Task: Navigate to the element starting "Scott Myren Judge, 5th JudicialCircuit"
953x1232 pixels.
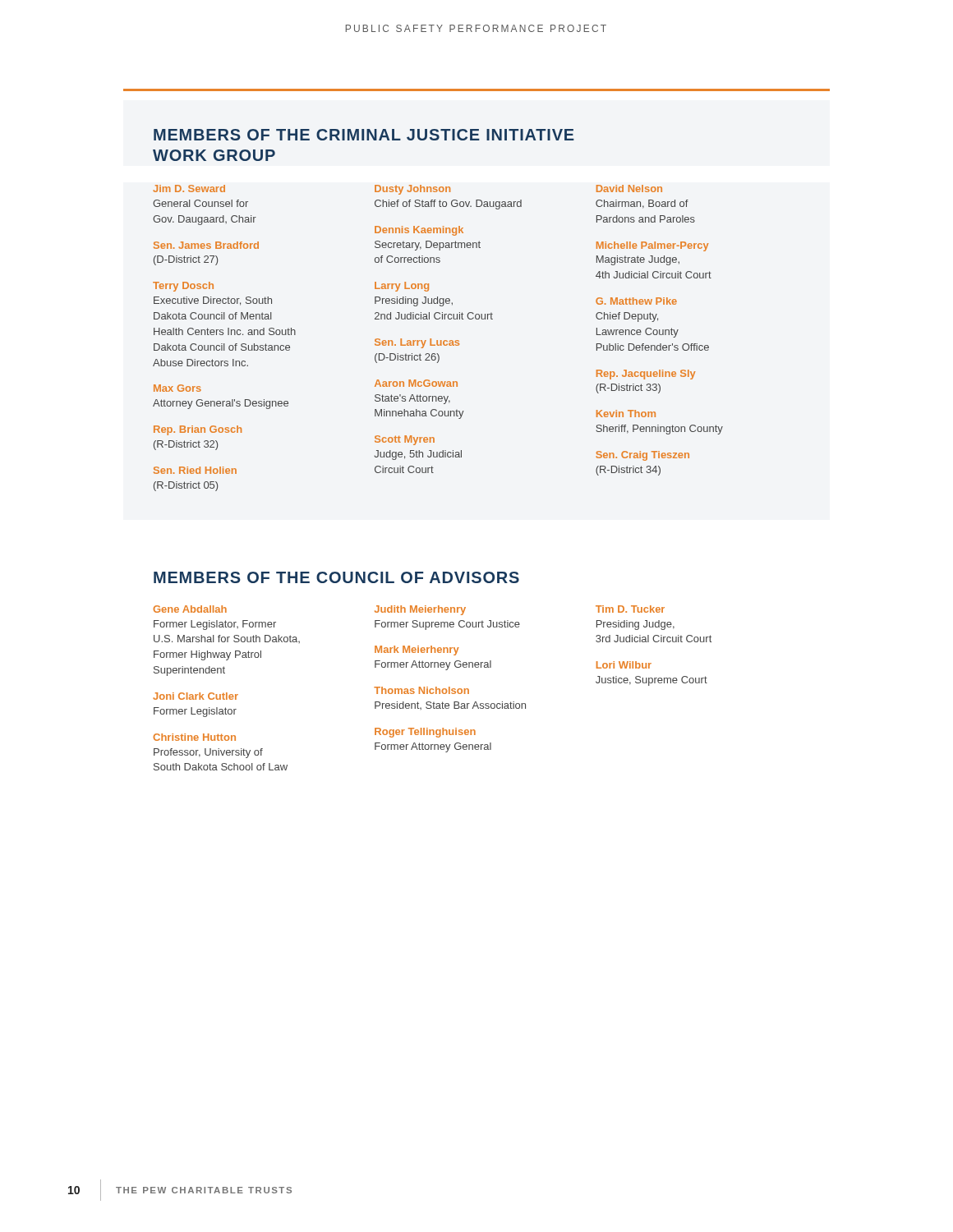Action: tap(405, 440)
